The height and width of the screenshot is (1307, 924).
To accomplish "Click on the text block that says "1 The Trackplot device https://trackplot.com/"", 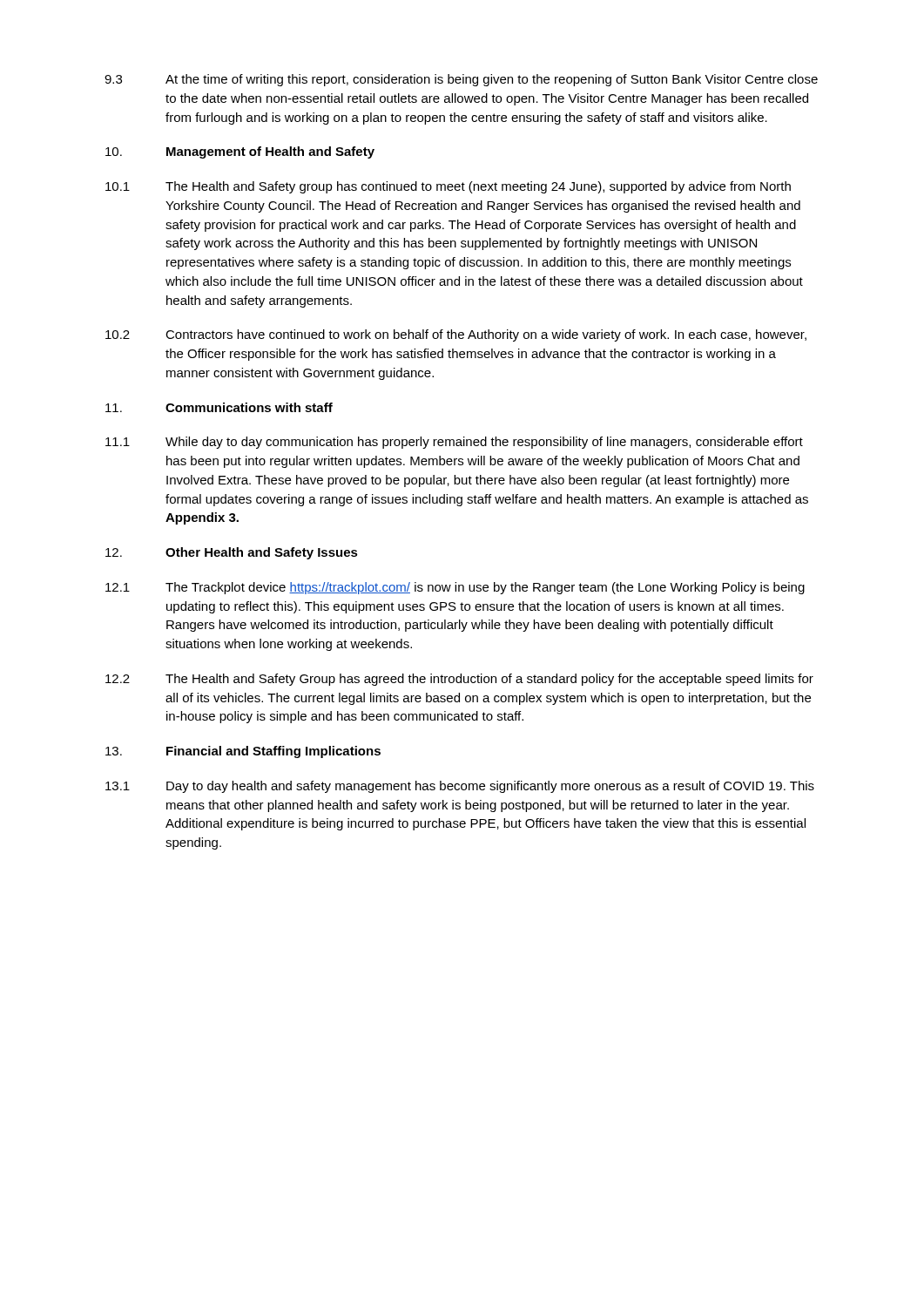I will pos(462,615).
